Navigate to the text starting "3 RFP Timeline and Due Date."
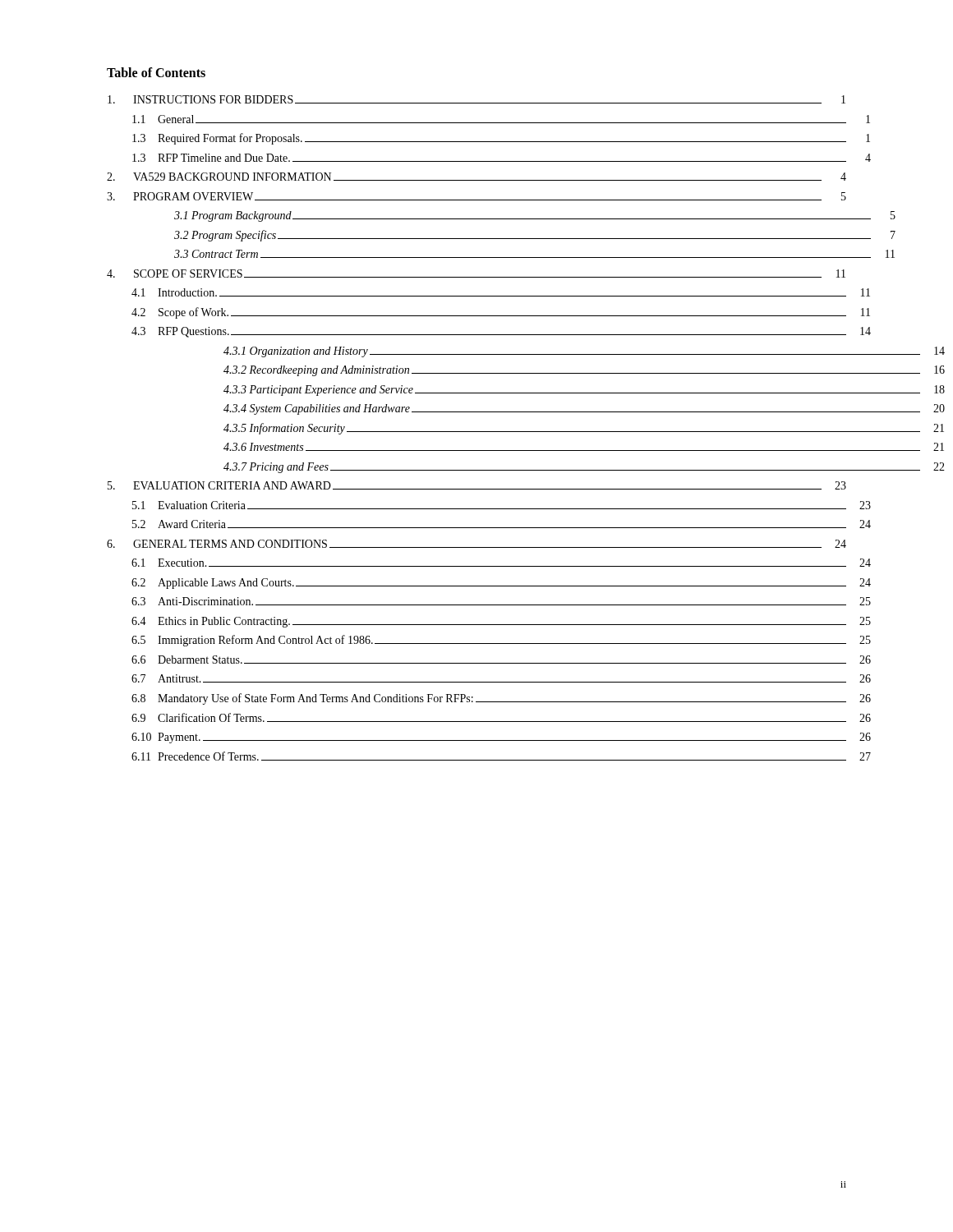Image resolution: width=953 pixels, height=1232 pixels. [x=501, y=158]
